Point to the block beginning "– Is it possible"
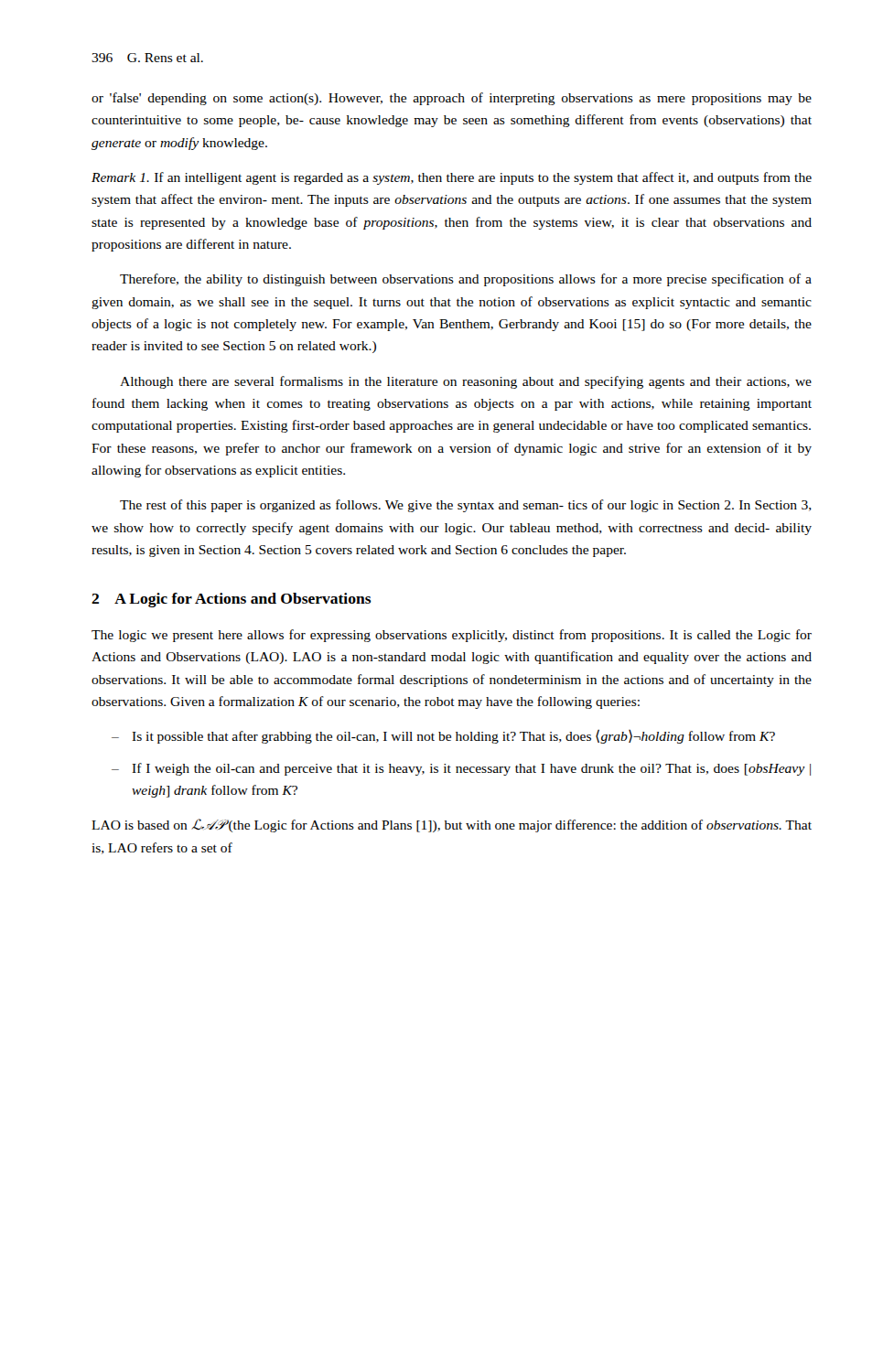 452,737
